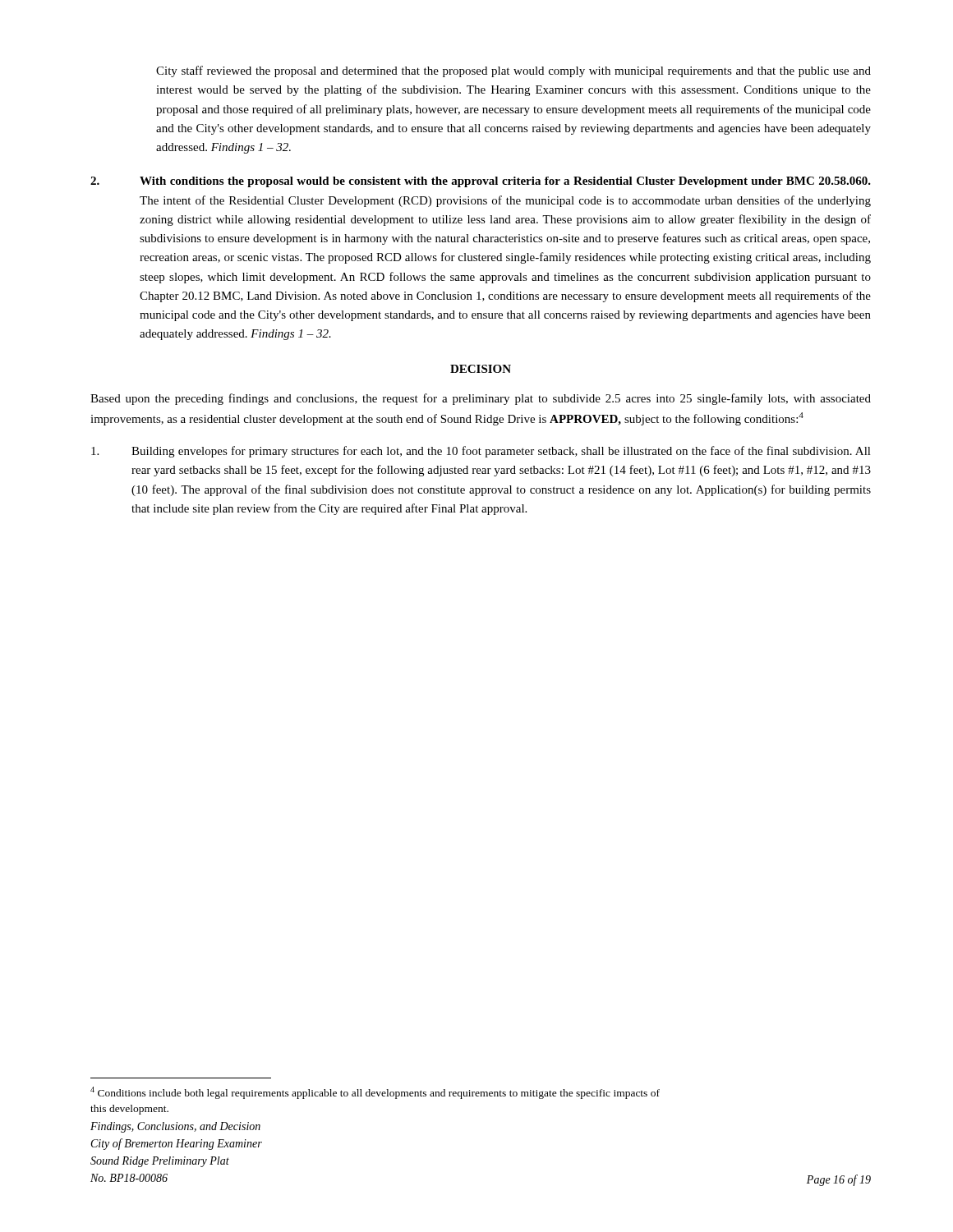Viewport: 953px width, 1232px height.
Task: Select the text block that reads "Based upon the"
Action: point(481,409)
